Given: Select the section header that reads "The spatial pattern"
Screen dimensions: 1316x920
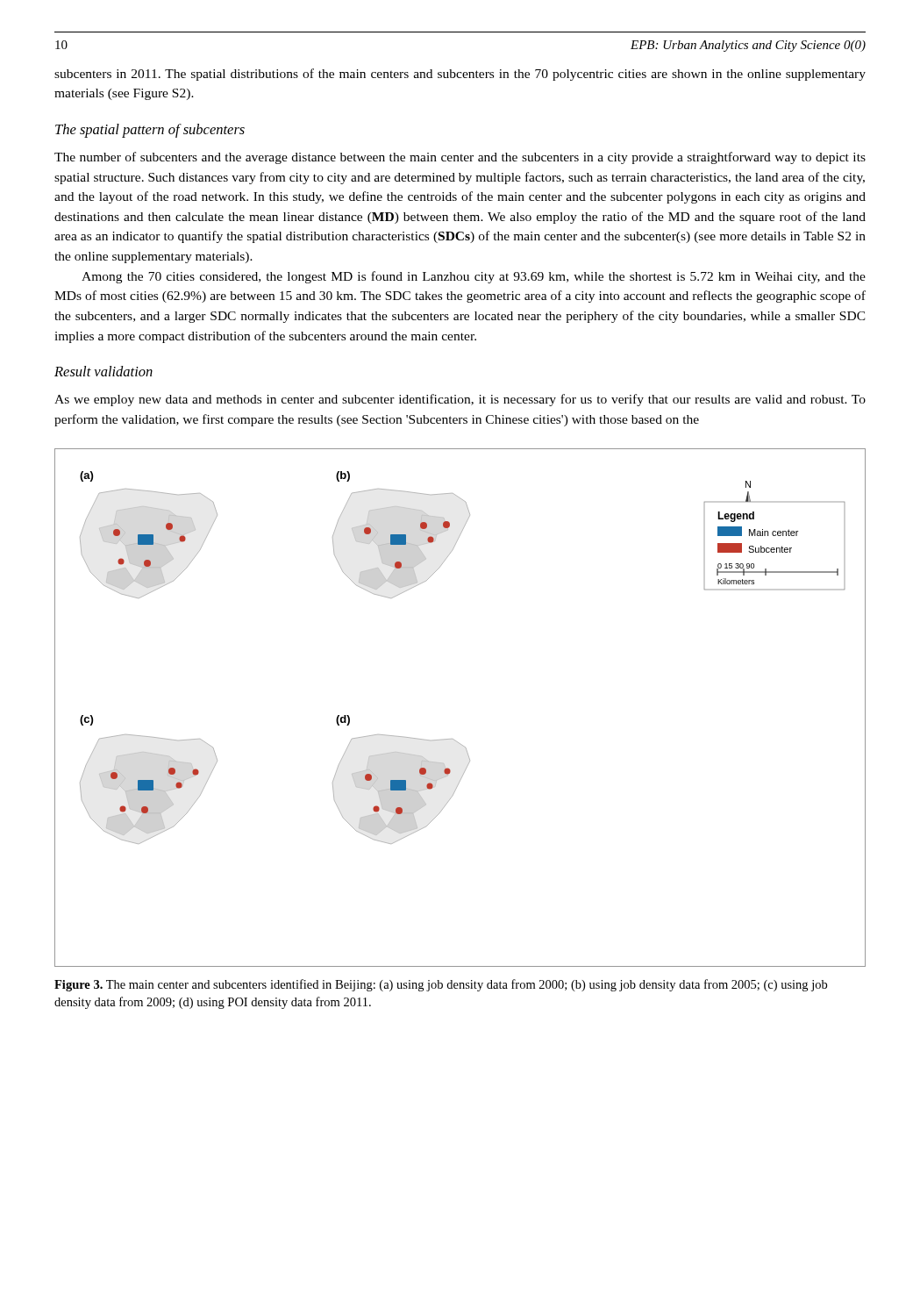Looking at the screenshot, I should 150,129.
